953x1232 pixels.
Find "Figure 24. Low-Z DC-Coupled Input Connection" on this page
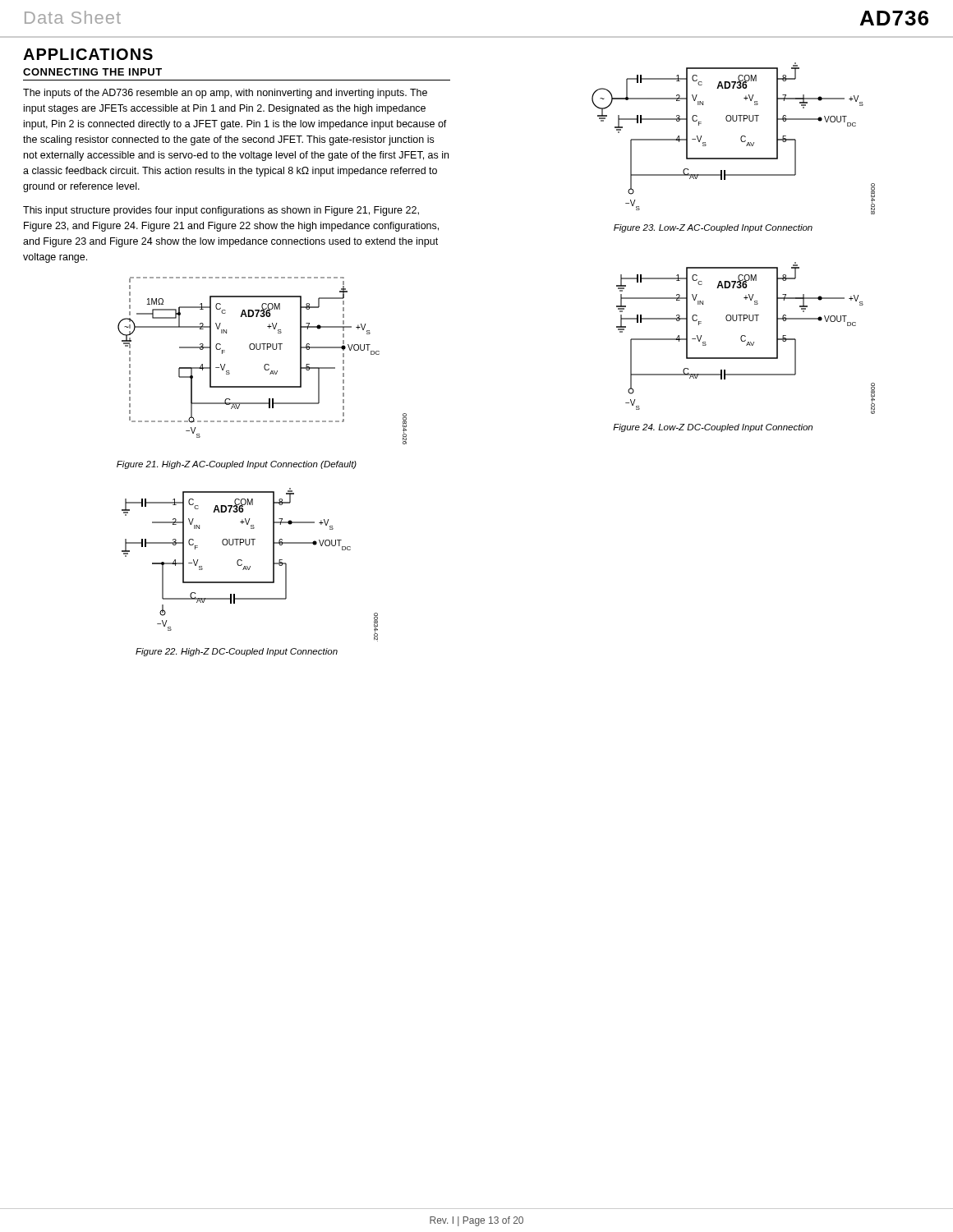[713, 427]
